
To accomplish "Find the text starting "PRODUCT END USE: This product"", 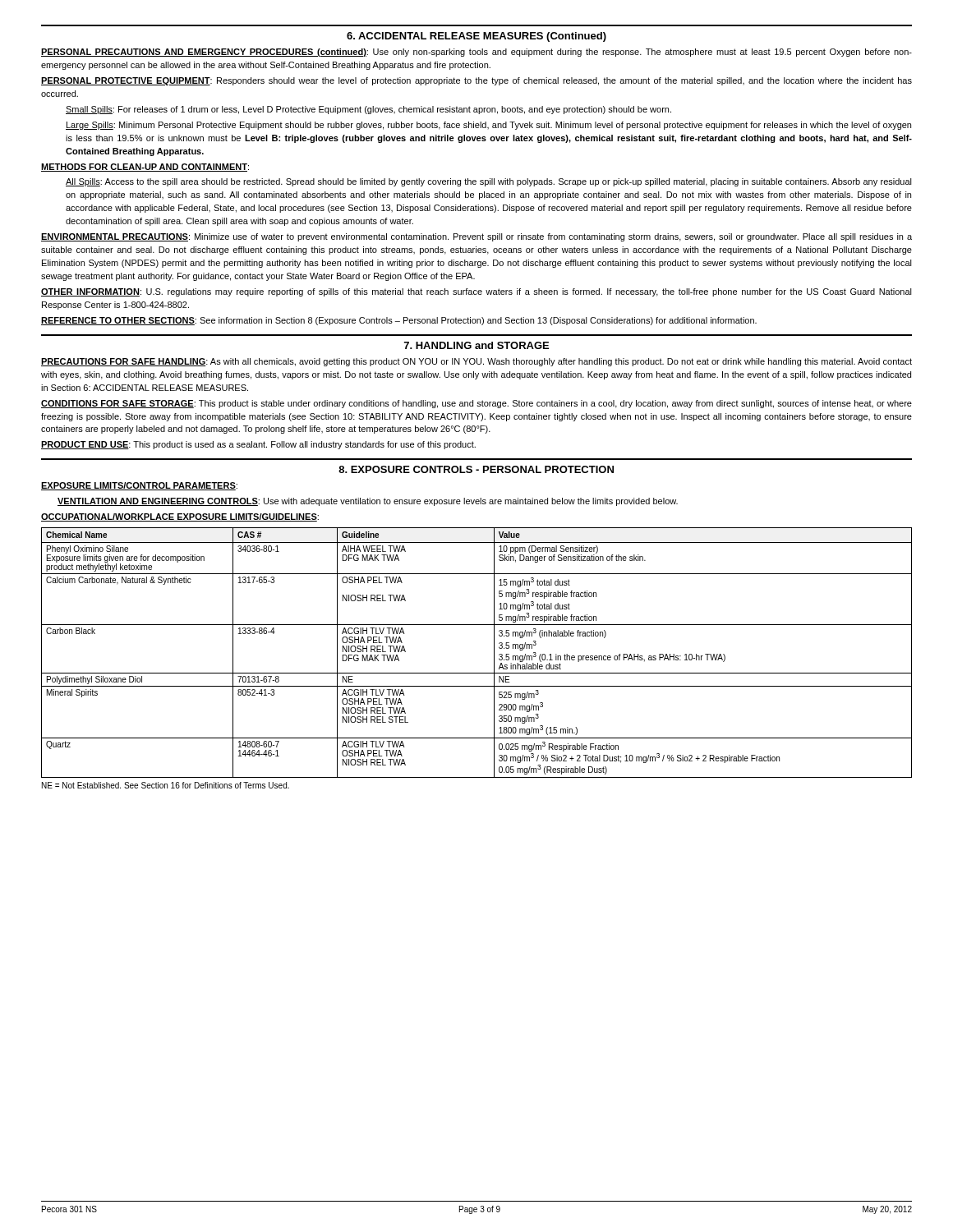I will tap(259, 445).
